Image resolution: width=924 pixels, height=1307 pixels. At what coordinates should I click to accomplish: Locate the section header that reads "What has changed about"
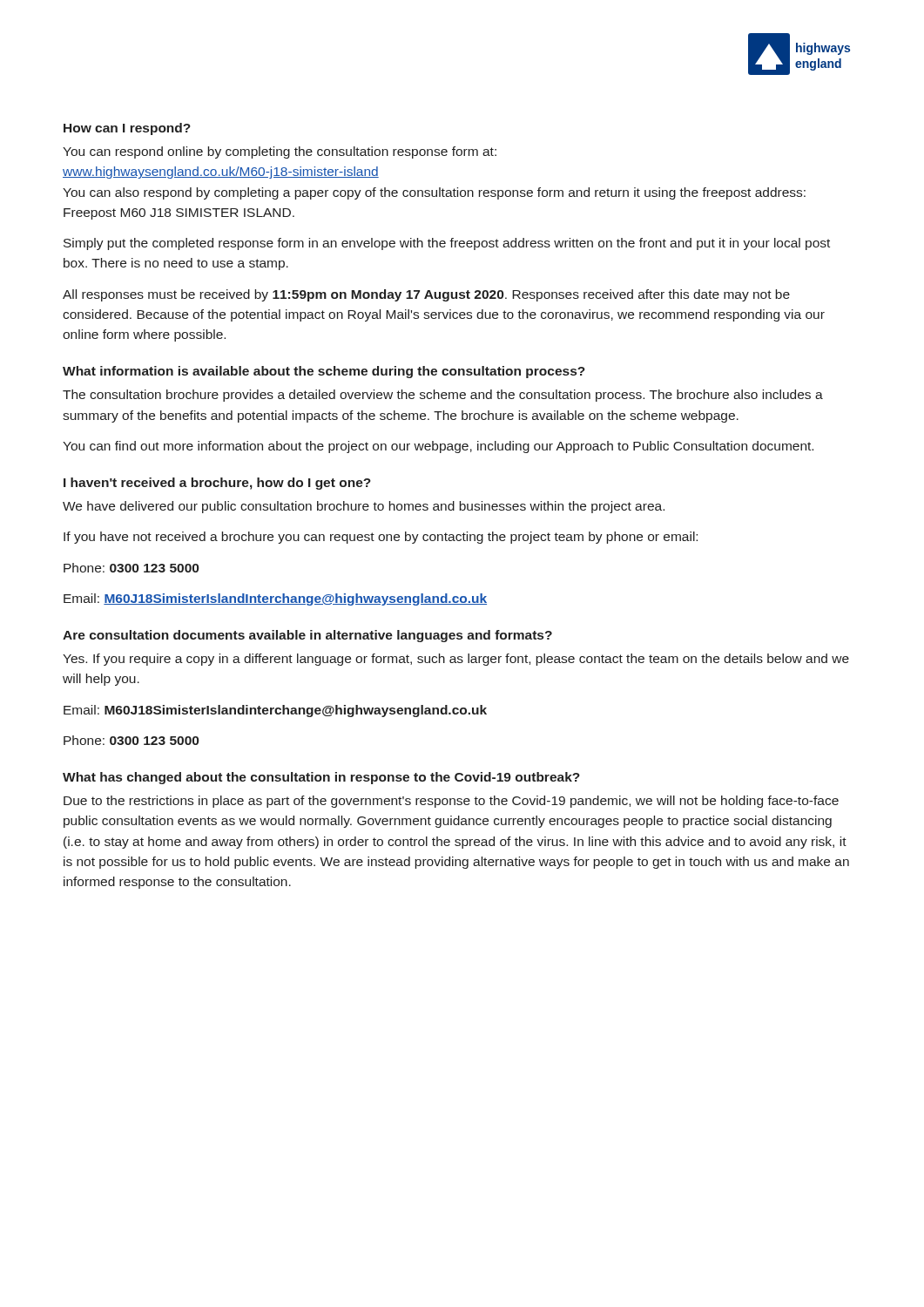[x=321, y=777]
